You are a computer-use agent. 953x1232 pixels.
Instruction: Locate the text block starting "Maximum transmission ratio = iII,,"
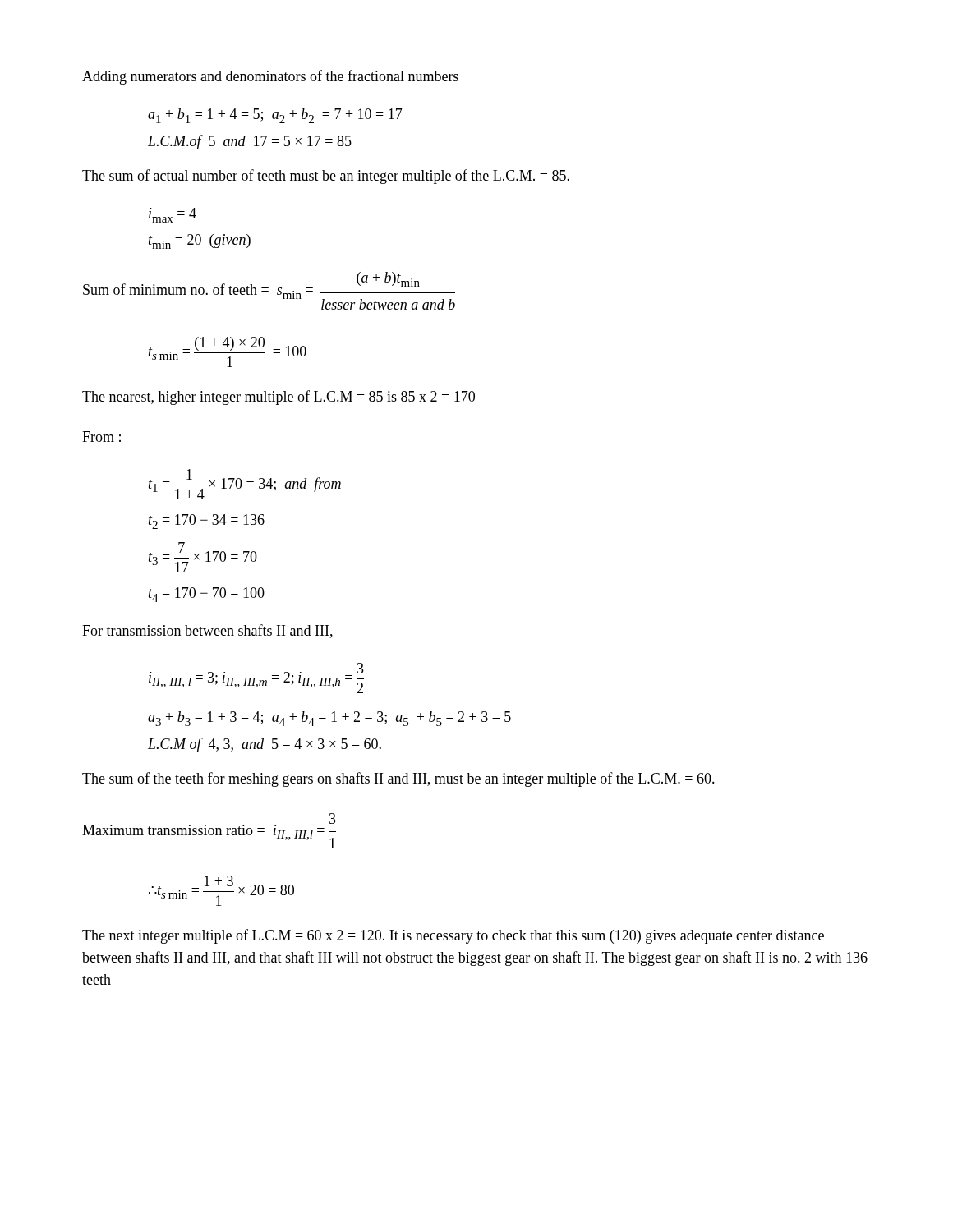click(x=209, y=831)
